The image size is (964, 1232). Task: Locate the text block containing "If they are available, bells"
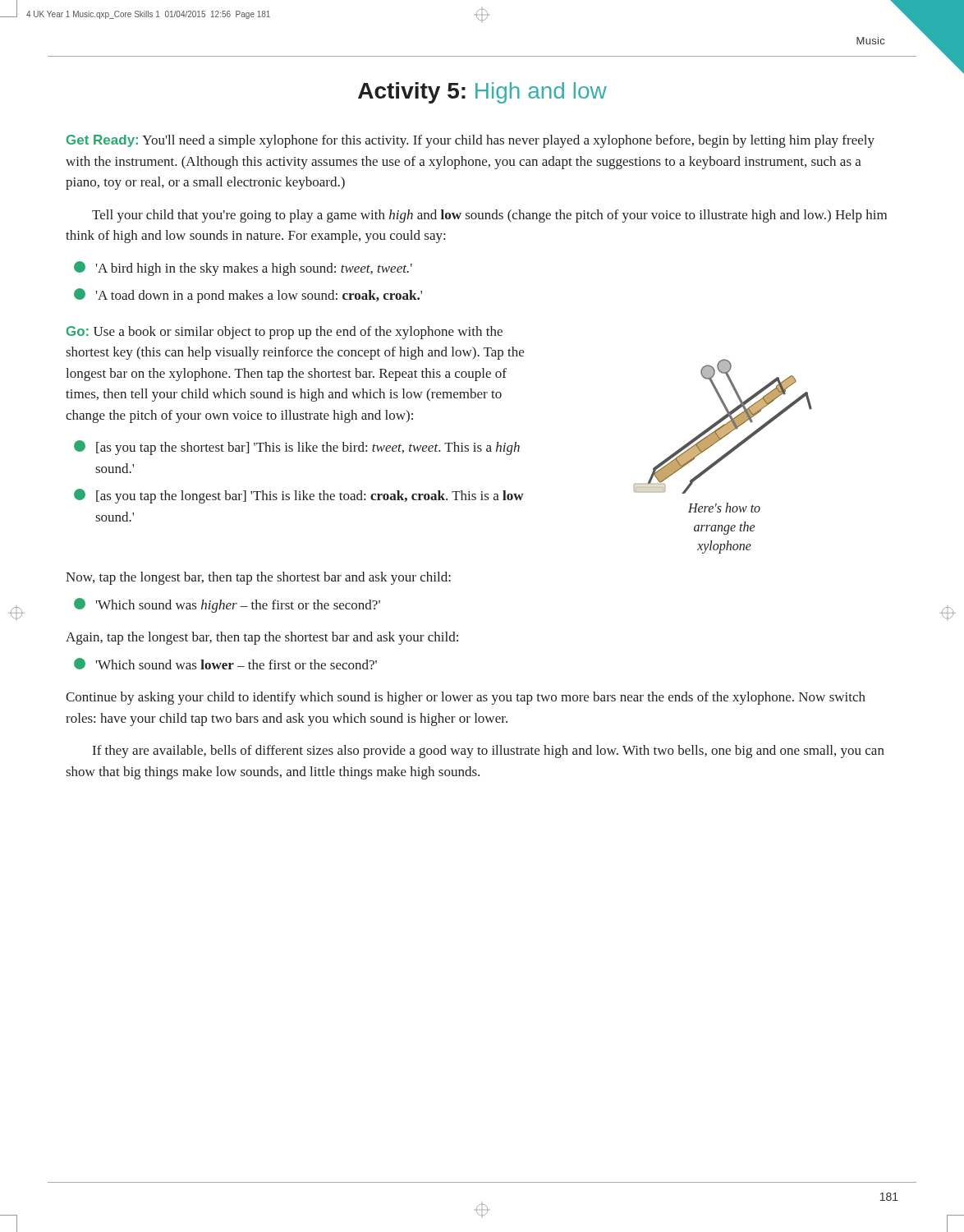pos(475,761)
